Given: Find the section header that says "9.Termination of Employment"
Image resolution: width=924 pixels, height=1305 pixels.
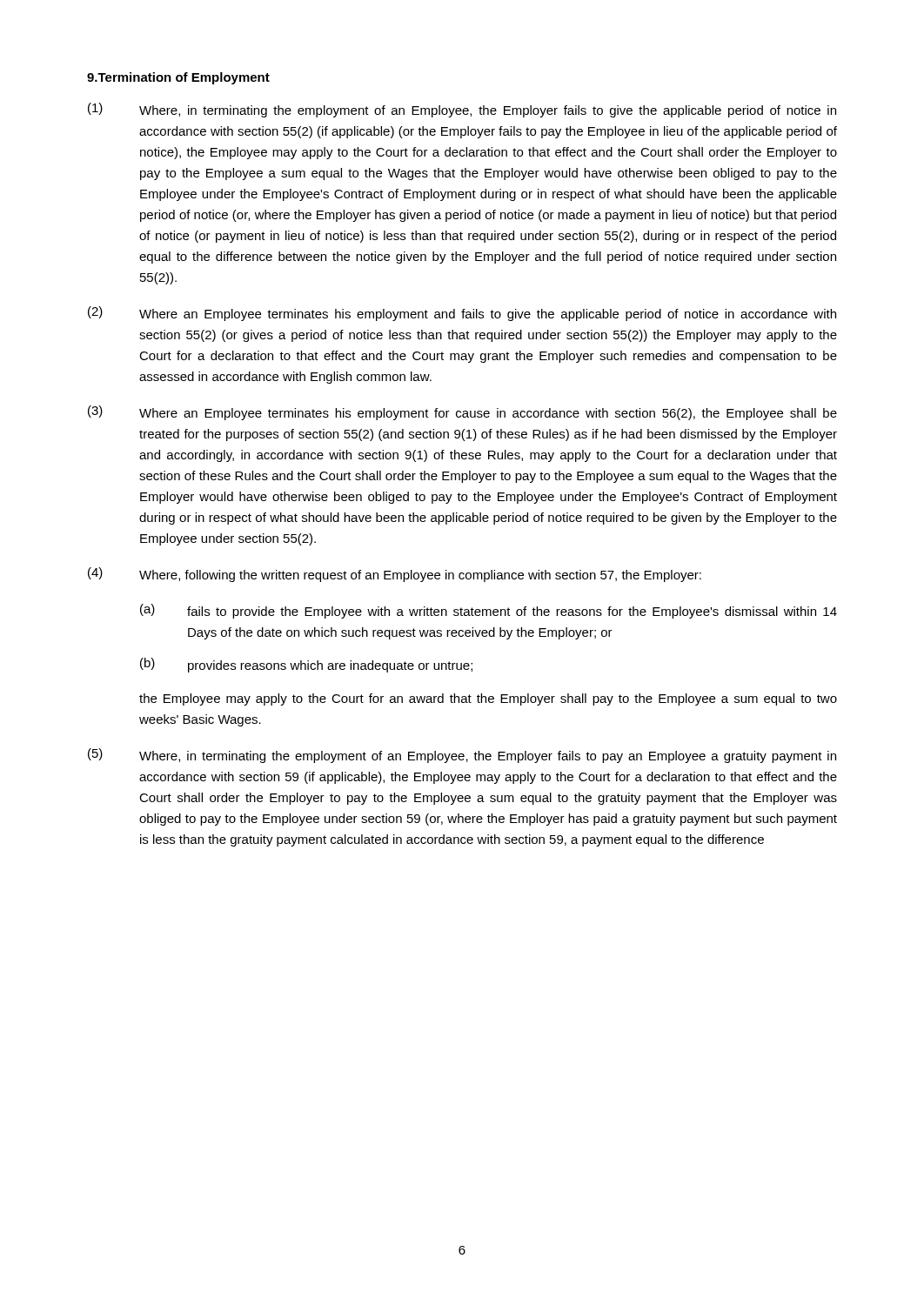Looking at the screenshot, I should 178,77.
